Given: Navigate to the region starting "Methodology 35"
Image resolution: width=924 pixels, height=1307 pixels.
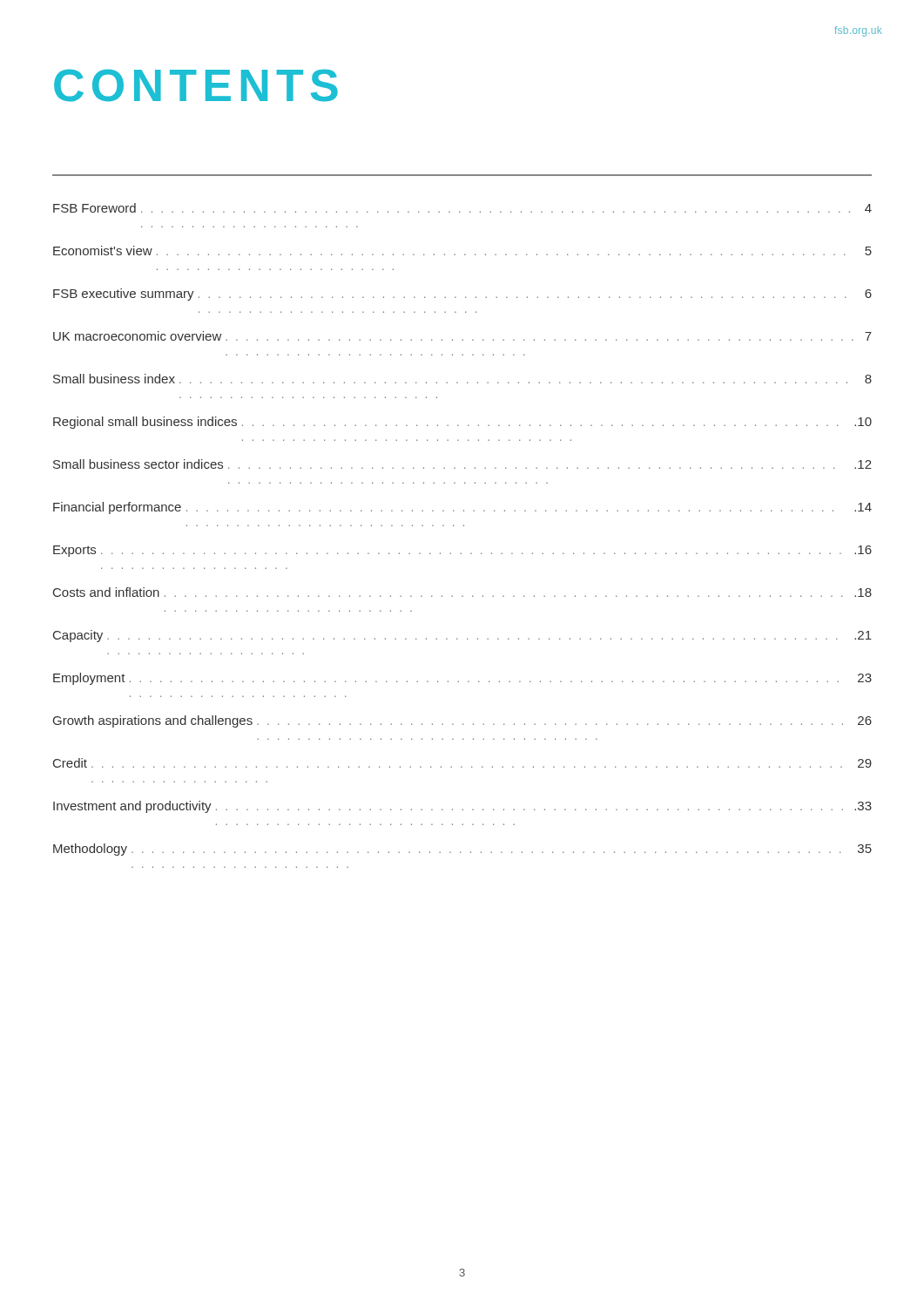Looking at the screenshot, I should point(462,856).
